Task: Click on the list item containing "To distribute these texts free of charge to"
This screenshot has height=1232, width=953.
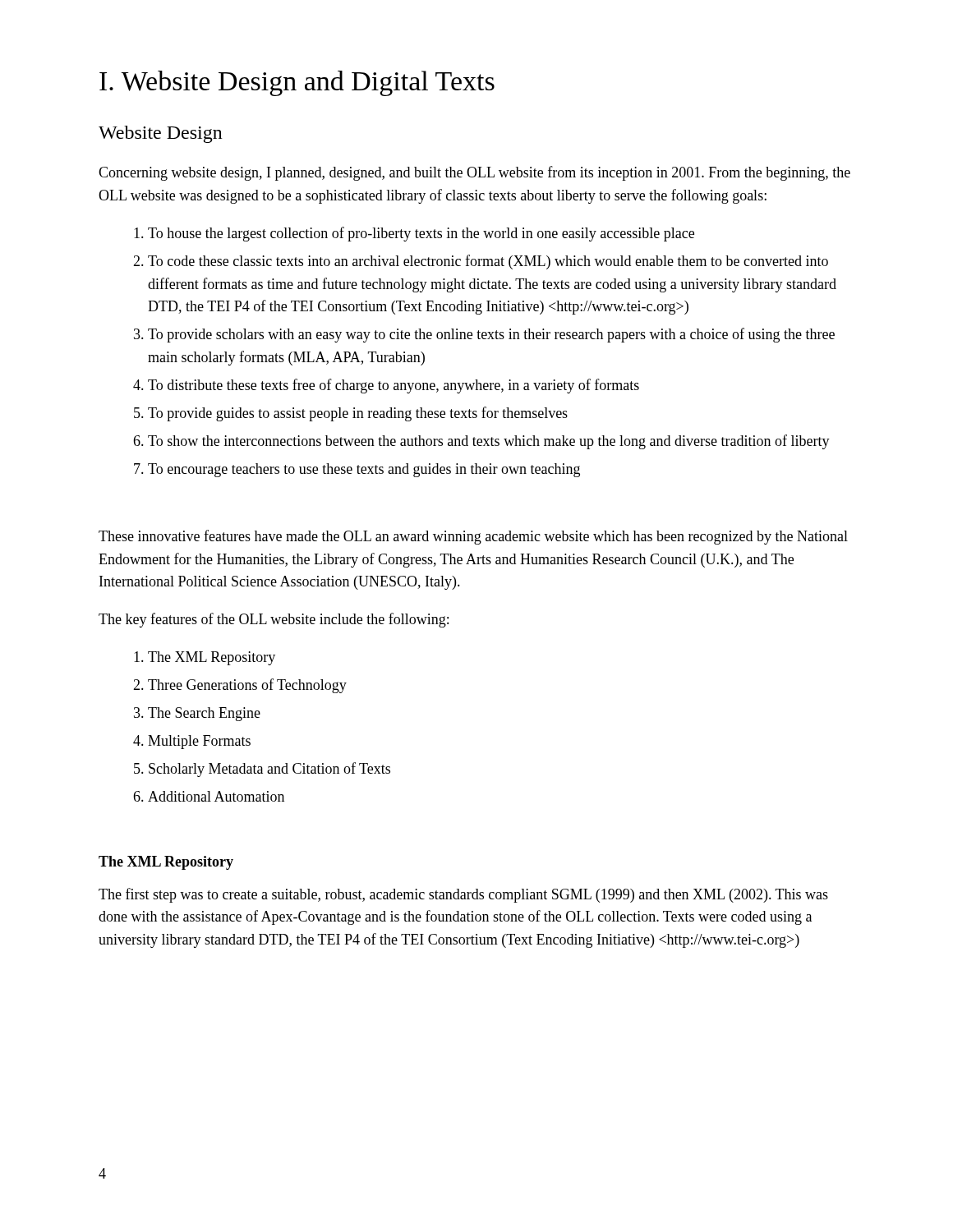Action: click(476, 386)
